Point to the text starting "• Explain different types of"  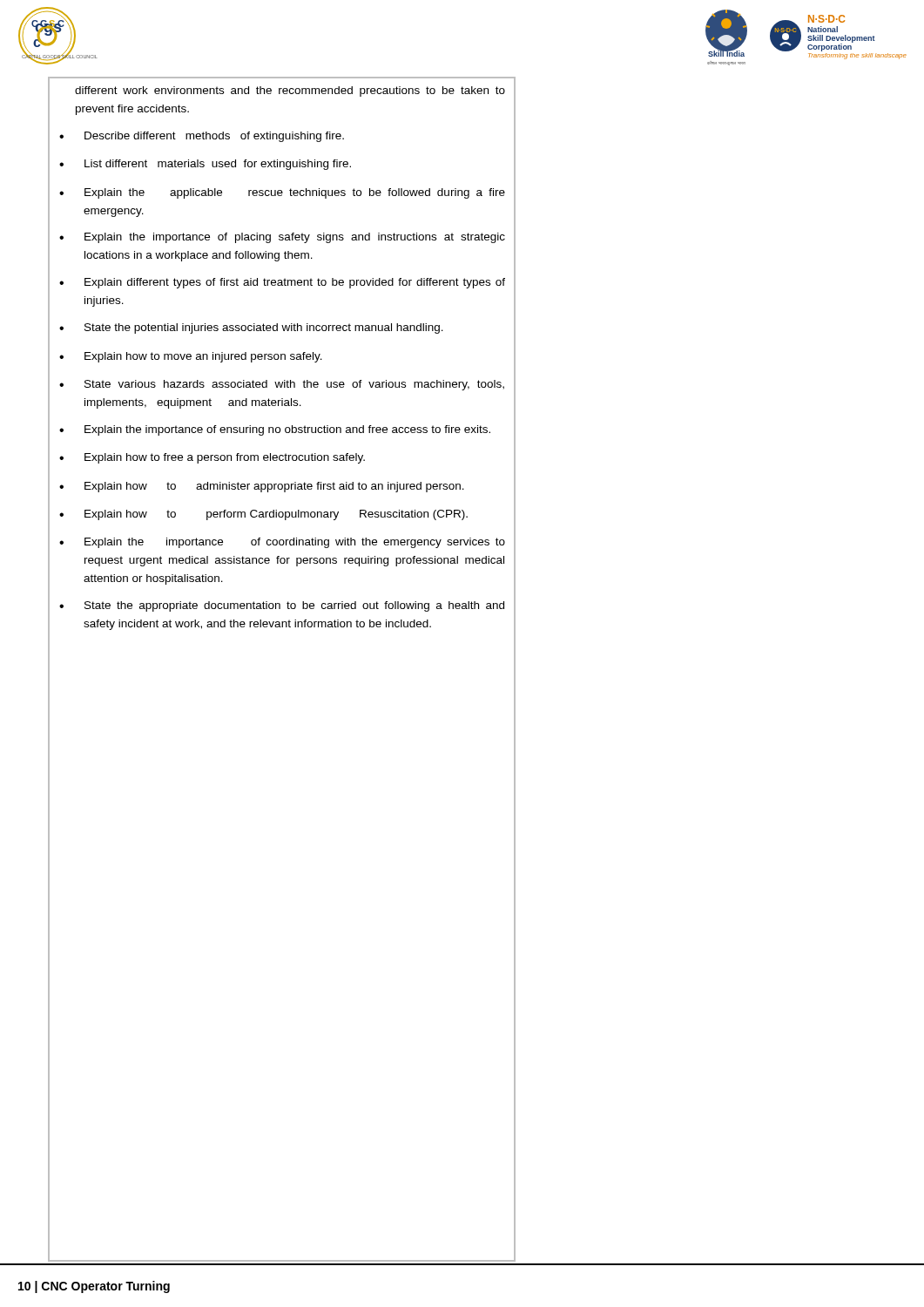click(x=282, y=292)
